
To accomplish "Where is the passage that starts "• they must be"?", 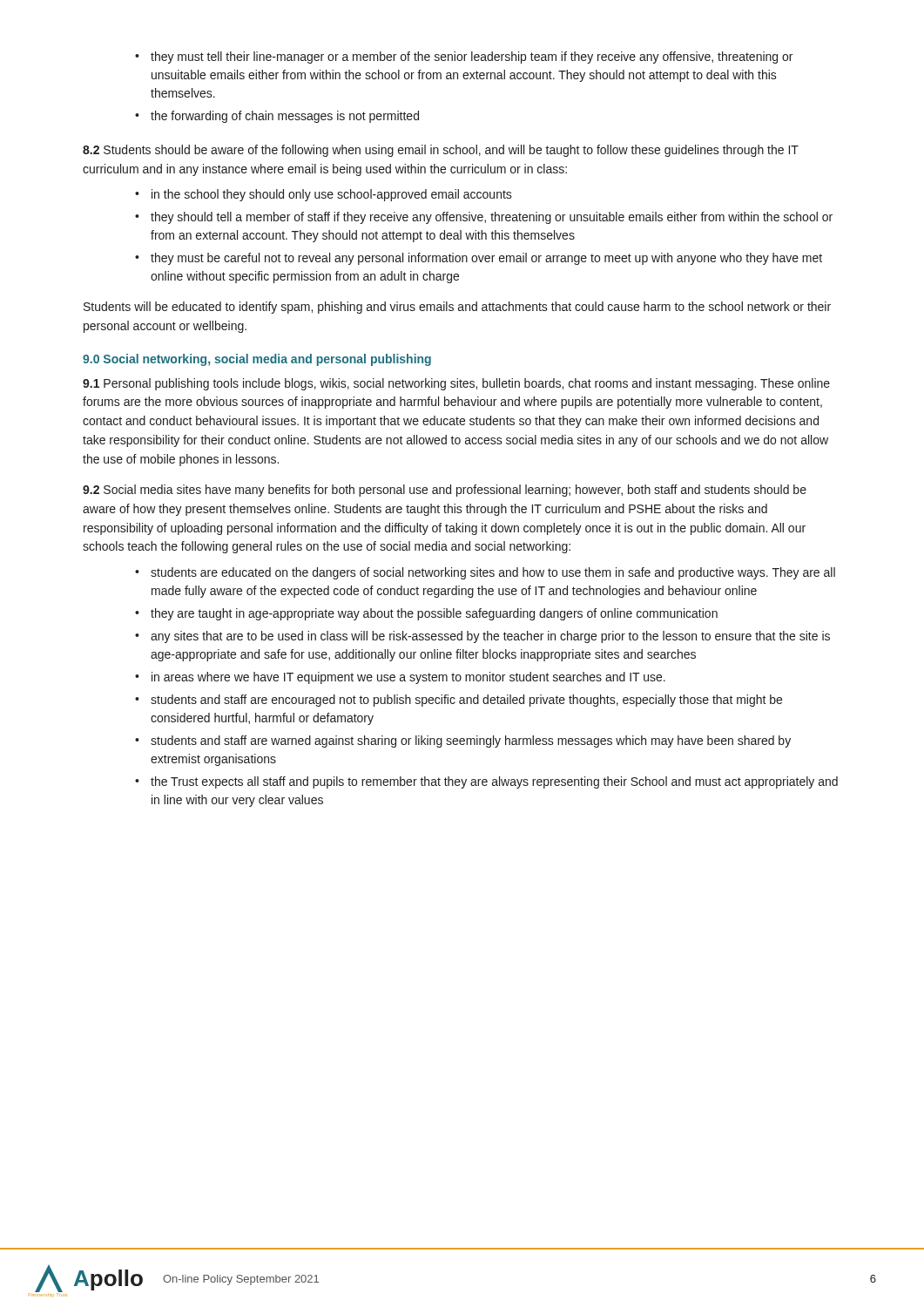I will [x=488, y=268].
